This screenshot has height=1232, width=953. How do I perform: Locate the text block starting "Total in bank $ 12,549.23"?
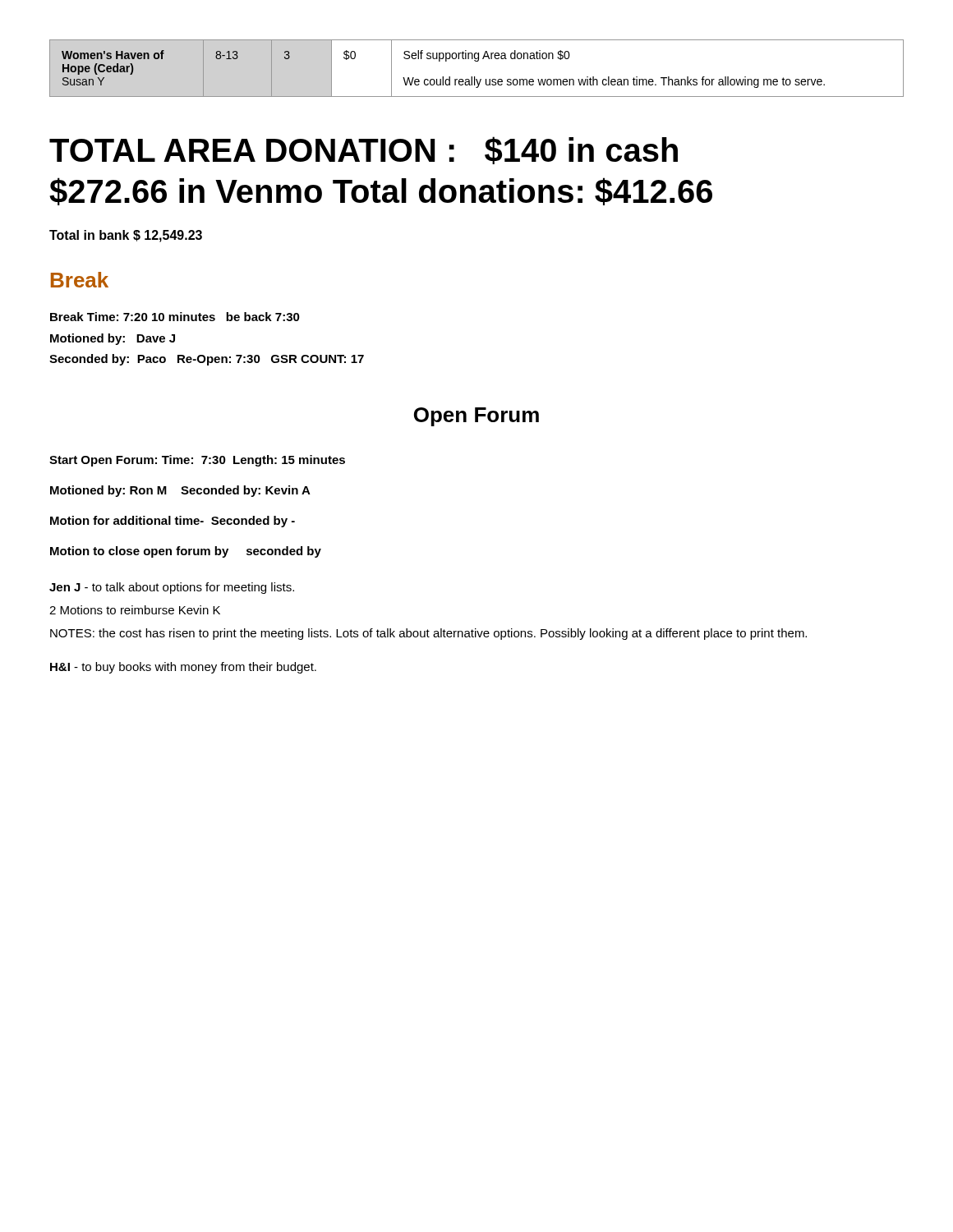click(126, 235)
